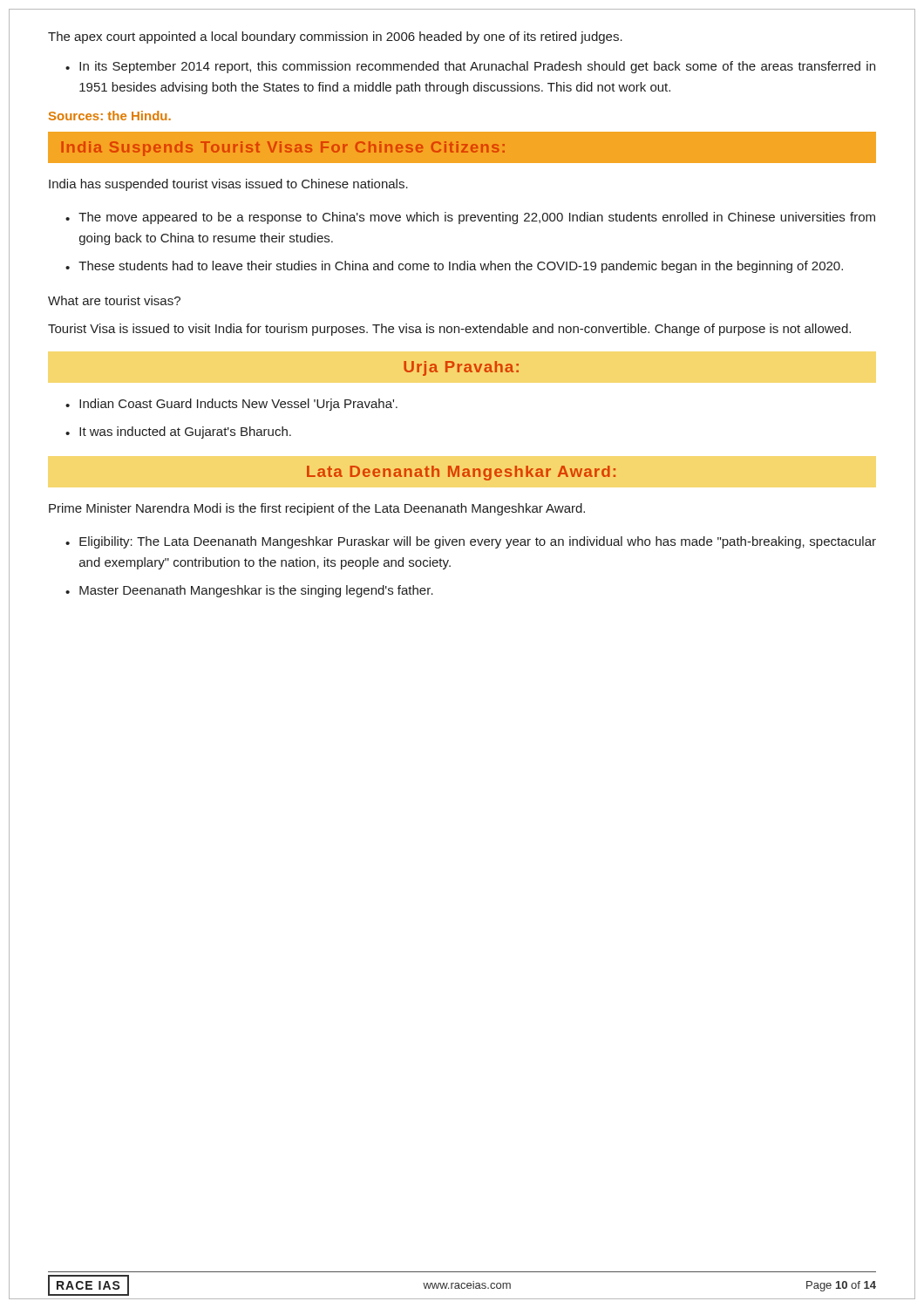924x1308 pixels.
Task: Locate the text "Lata Deenanath Mangeshkar Award:"
Action: [x=462, y=471]
